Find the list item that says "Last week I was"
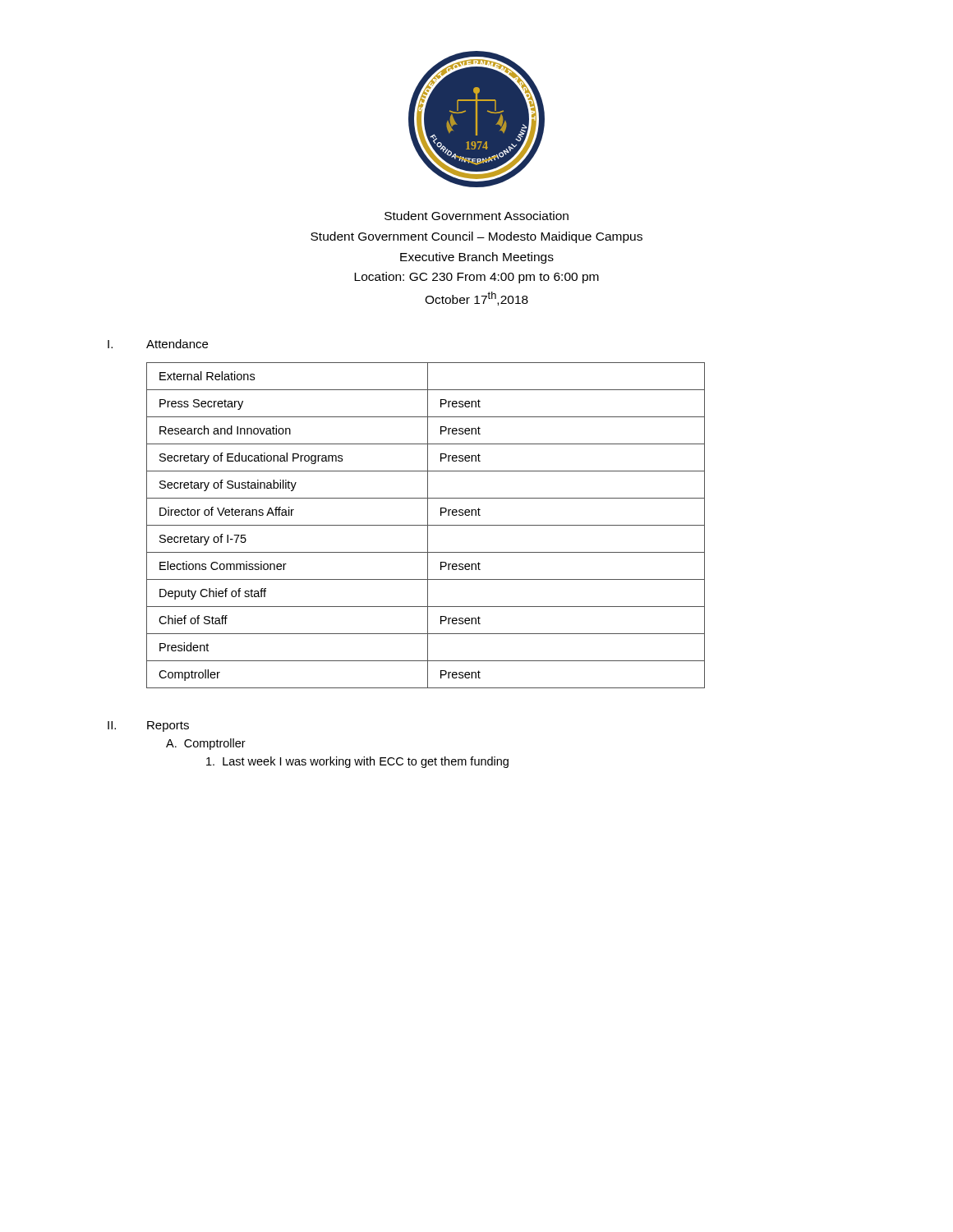953x1232 pixels. coord(357,761)
